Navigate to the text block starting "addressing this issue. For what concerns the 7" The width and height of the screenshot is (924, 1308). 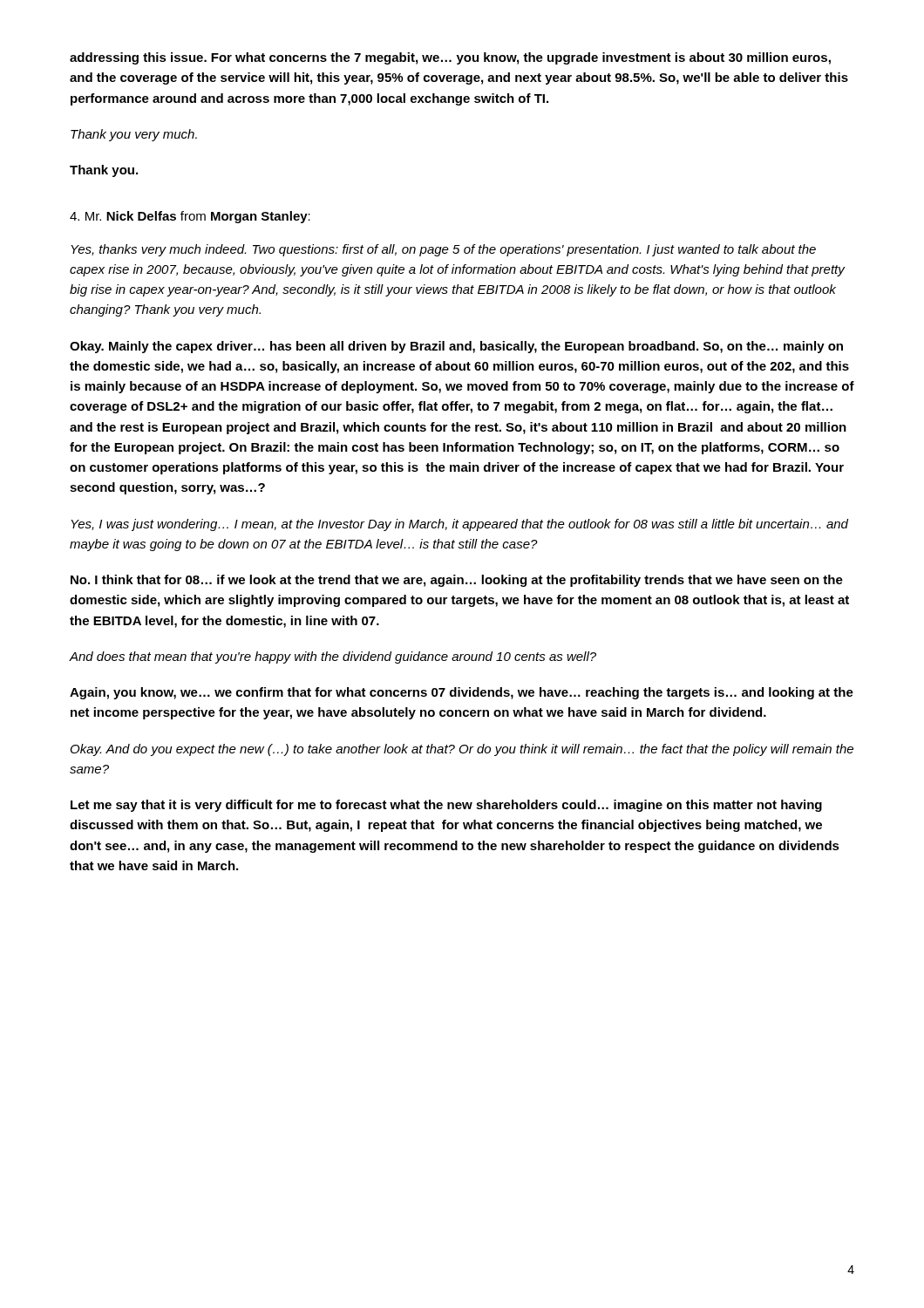pyautogui.click(x=462, y=77)
